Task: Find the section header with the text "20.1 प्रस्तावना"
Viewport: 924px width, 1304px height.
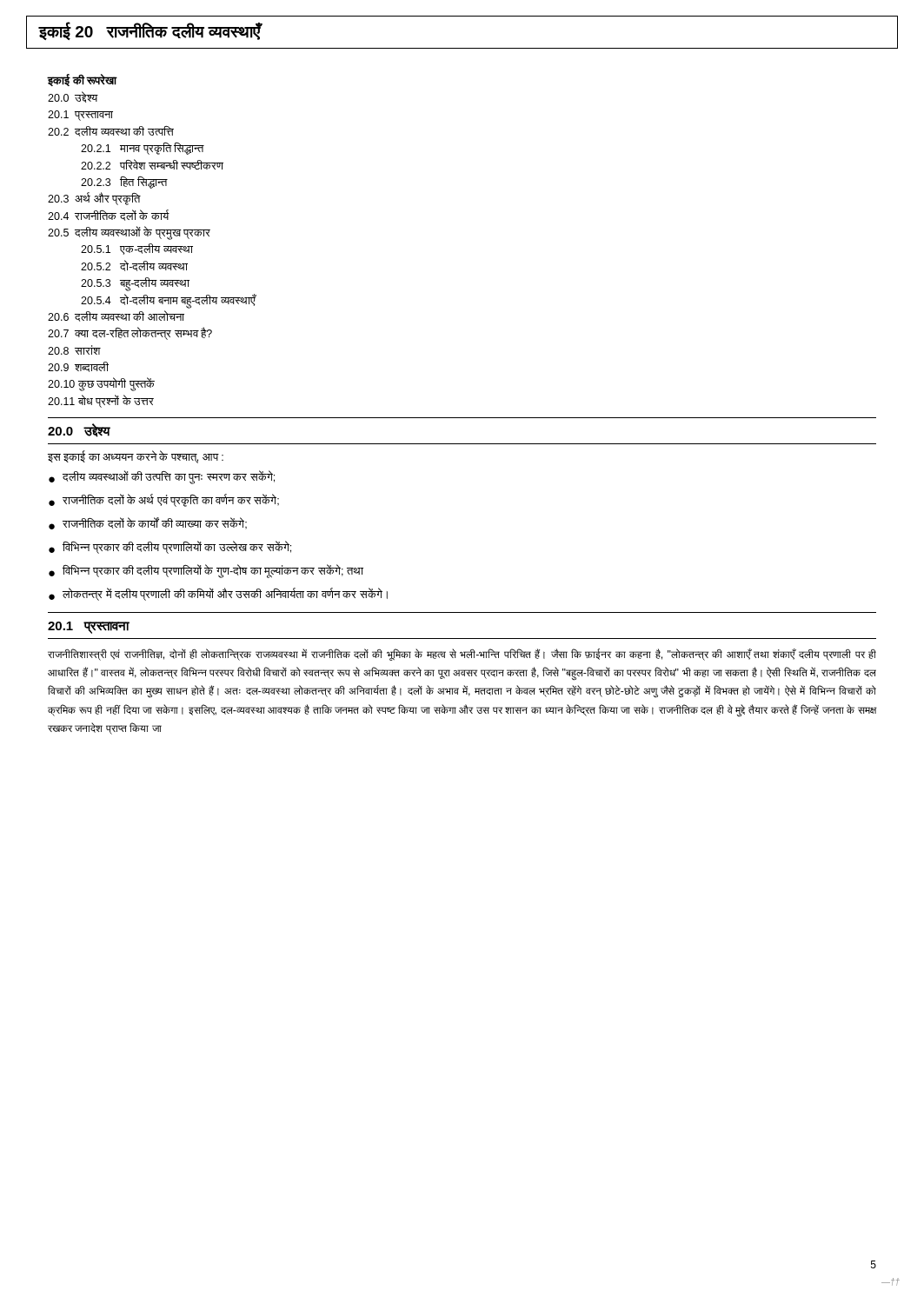Action: point(88,626)
